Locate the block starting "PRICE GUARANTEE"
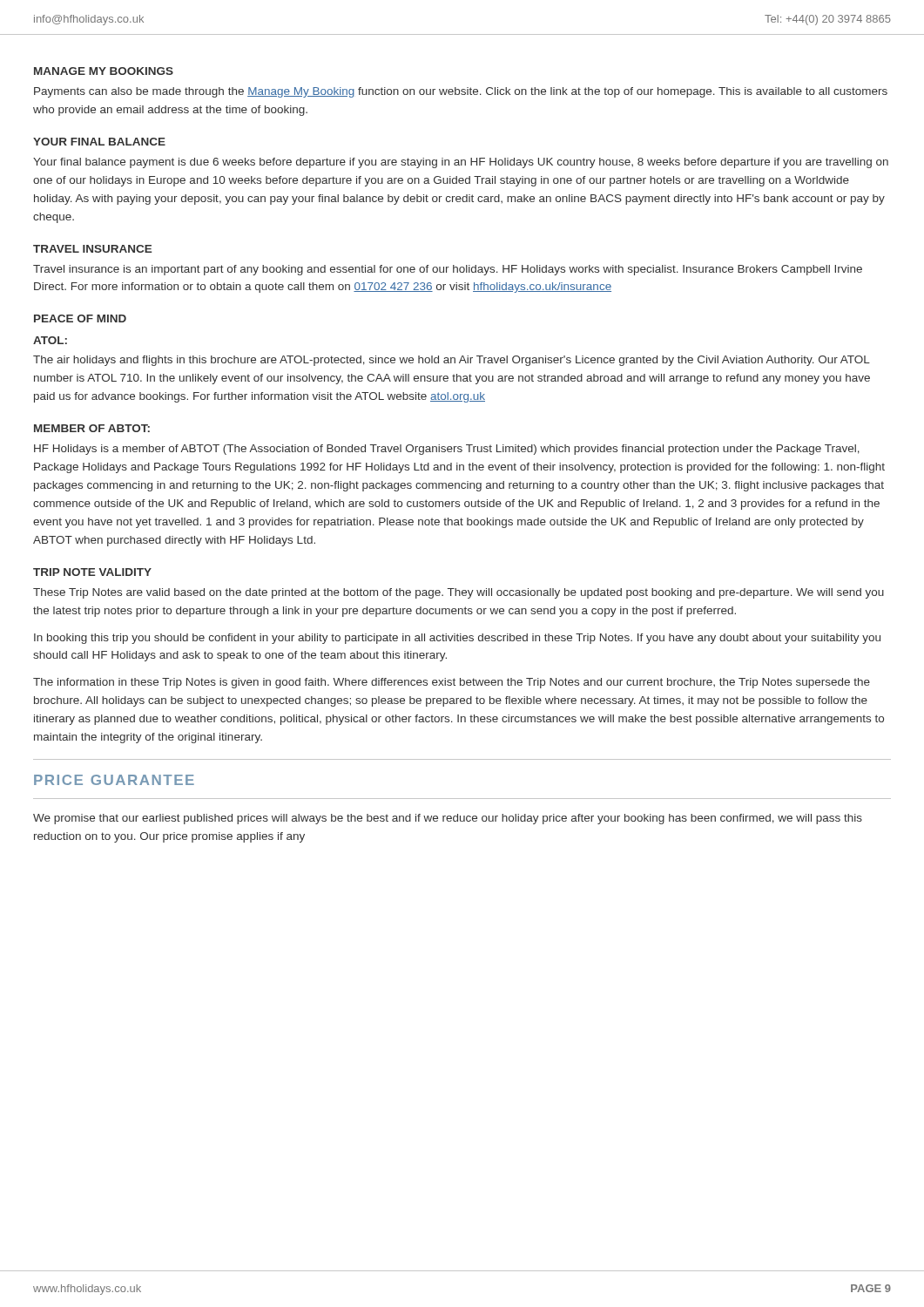 (x=114, y=780)
